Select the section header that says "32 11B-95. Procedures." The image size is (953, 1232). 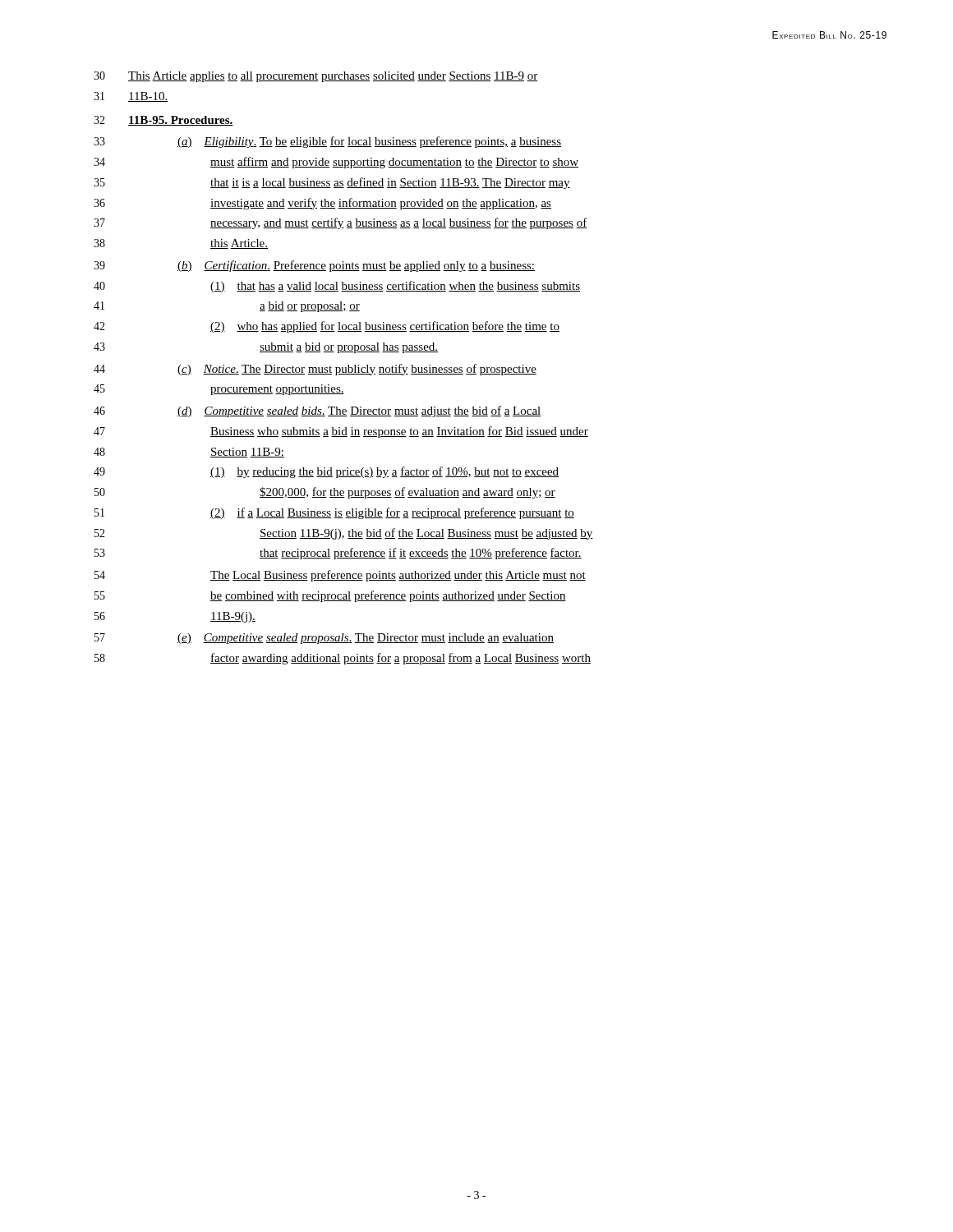pos(163,121)
